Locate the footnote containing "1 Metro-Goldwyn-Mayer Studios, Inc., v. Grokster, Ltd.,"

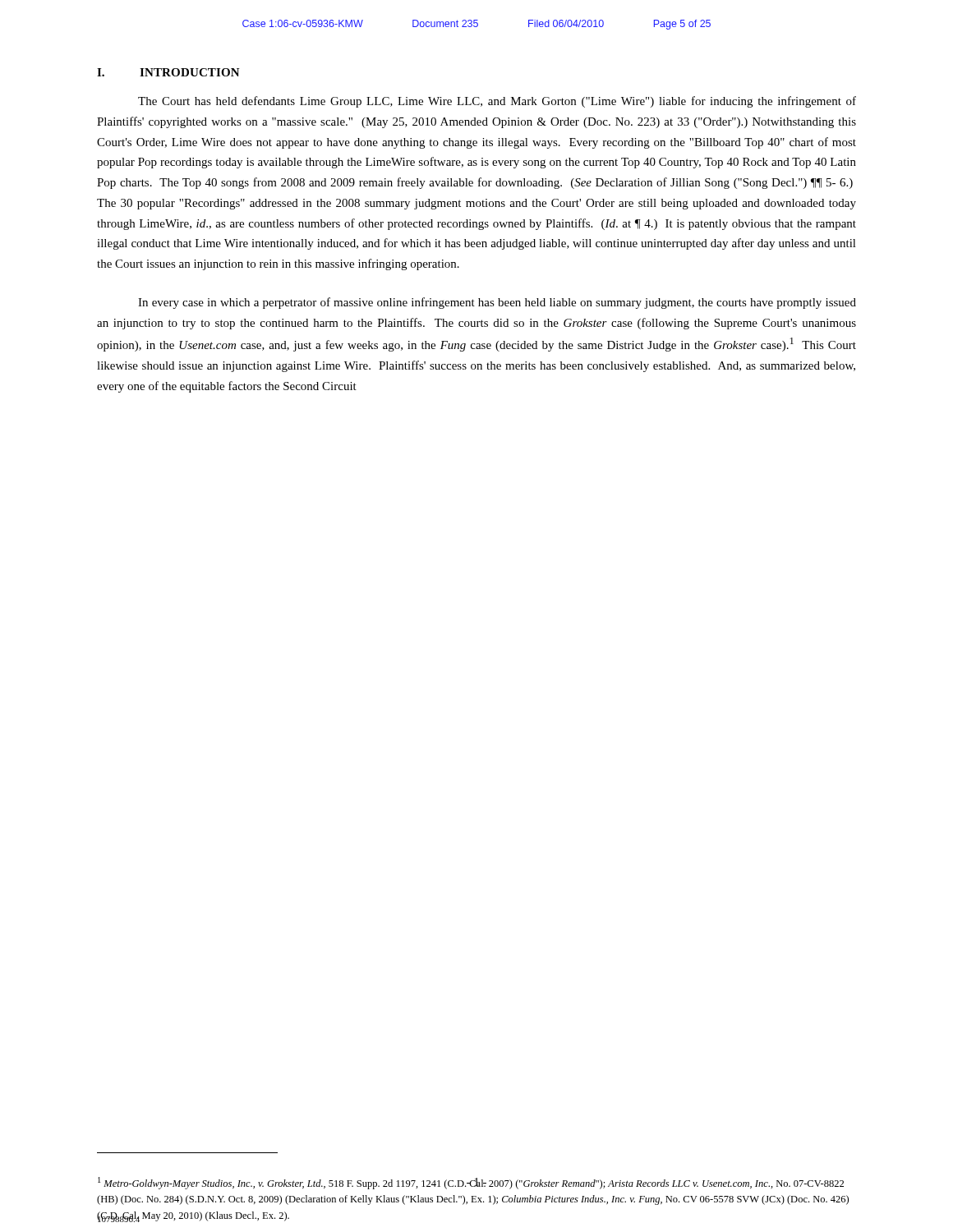pos(473,1198)
